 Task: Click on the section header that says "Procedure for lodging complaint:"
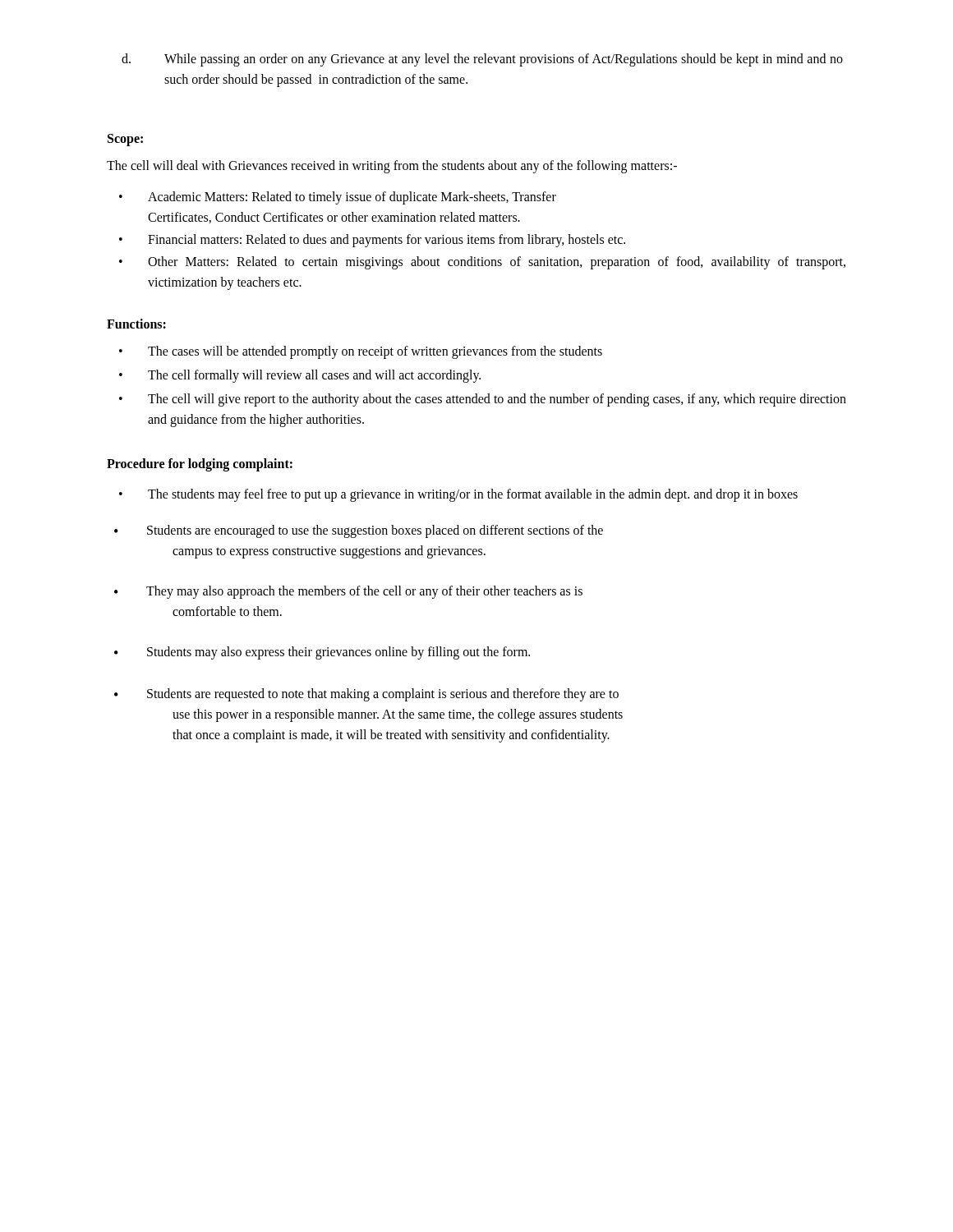[x=200, y=463]
